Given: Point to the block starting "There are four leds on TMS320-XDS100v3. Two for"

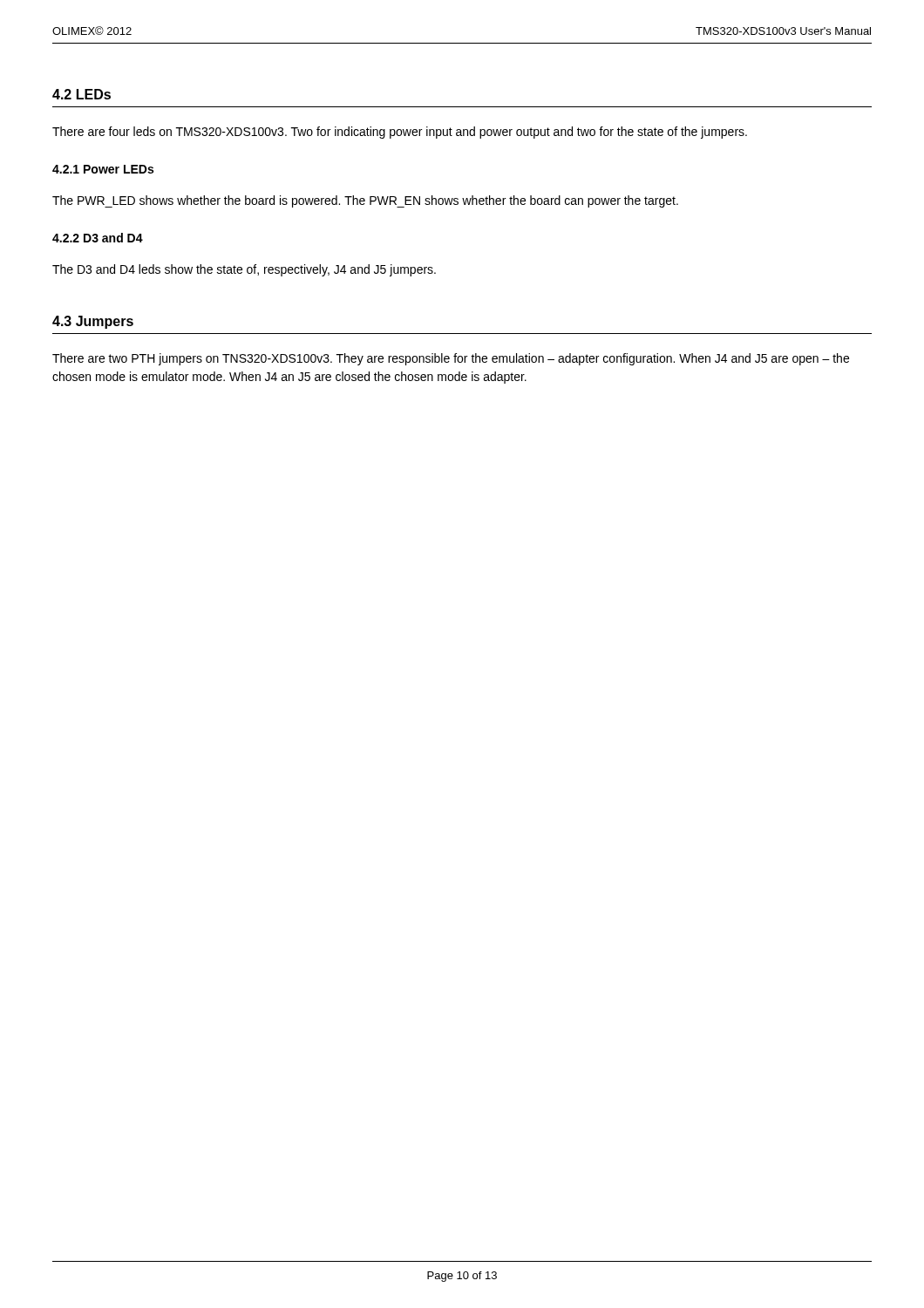Looking at the screenshot, I should [400, 132].
